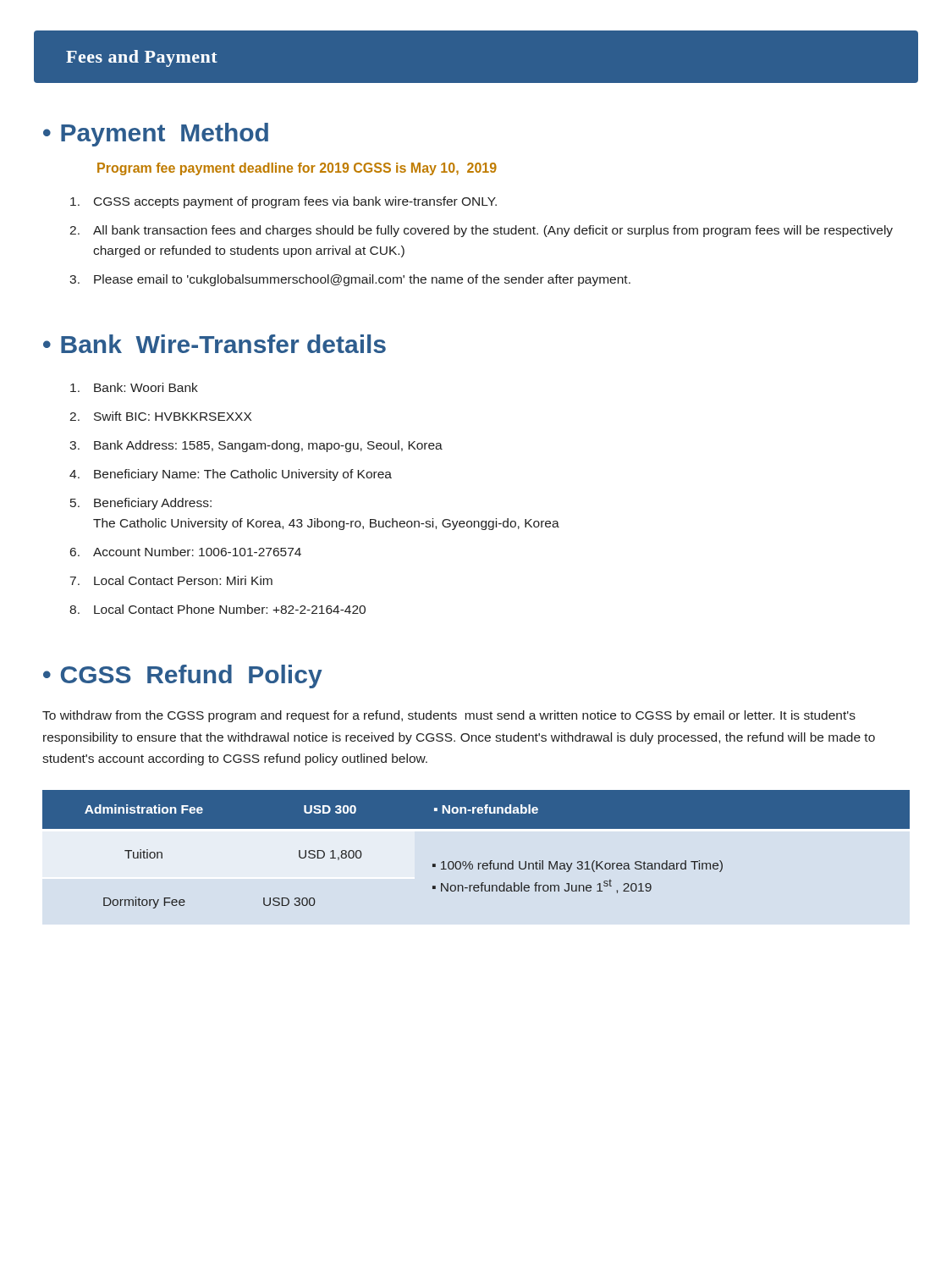Where is the passage that starts "Beneficiary Name: The Catholic University of"?
This screenshot has width=952, height=1270.
click(x=243, y=475)
